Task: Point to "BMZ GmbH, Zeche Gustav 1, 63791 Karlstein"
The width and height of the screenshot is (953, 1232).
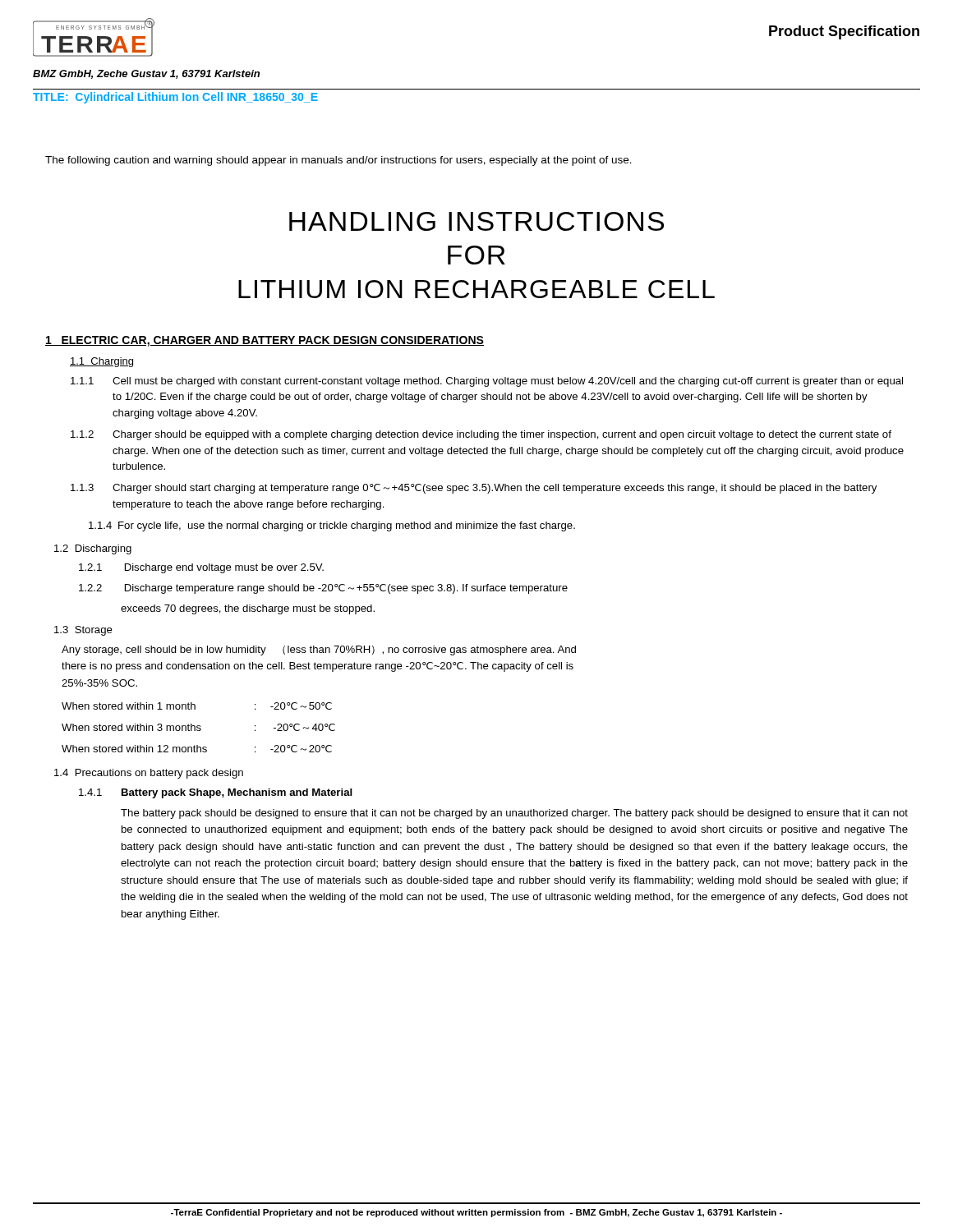Action: coord(147,74)
